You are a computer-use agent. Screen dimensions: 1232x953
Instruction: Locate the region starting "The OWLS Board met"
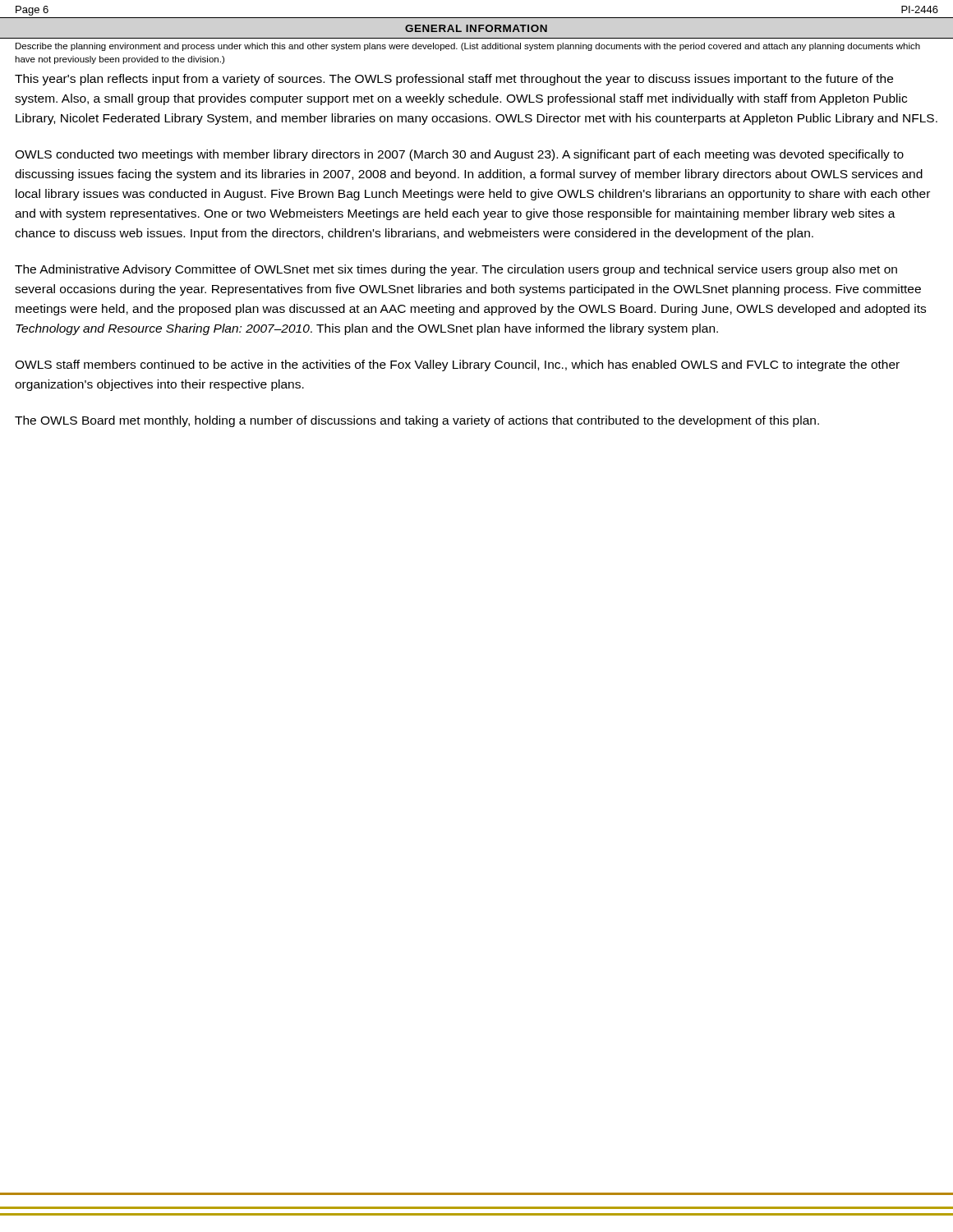417,420
